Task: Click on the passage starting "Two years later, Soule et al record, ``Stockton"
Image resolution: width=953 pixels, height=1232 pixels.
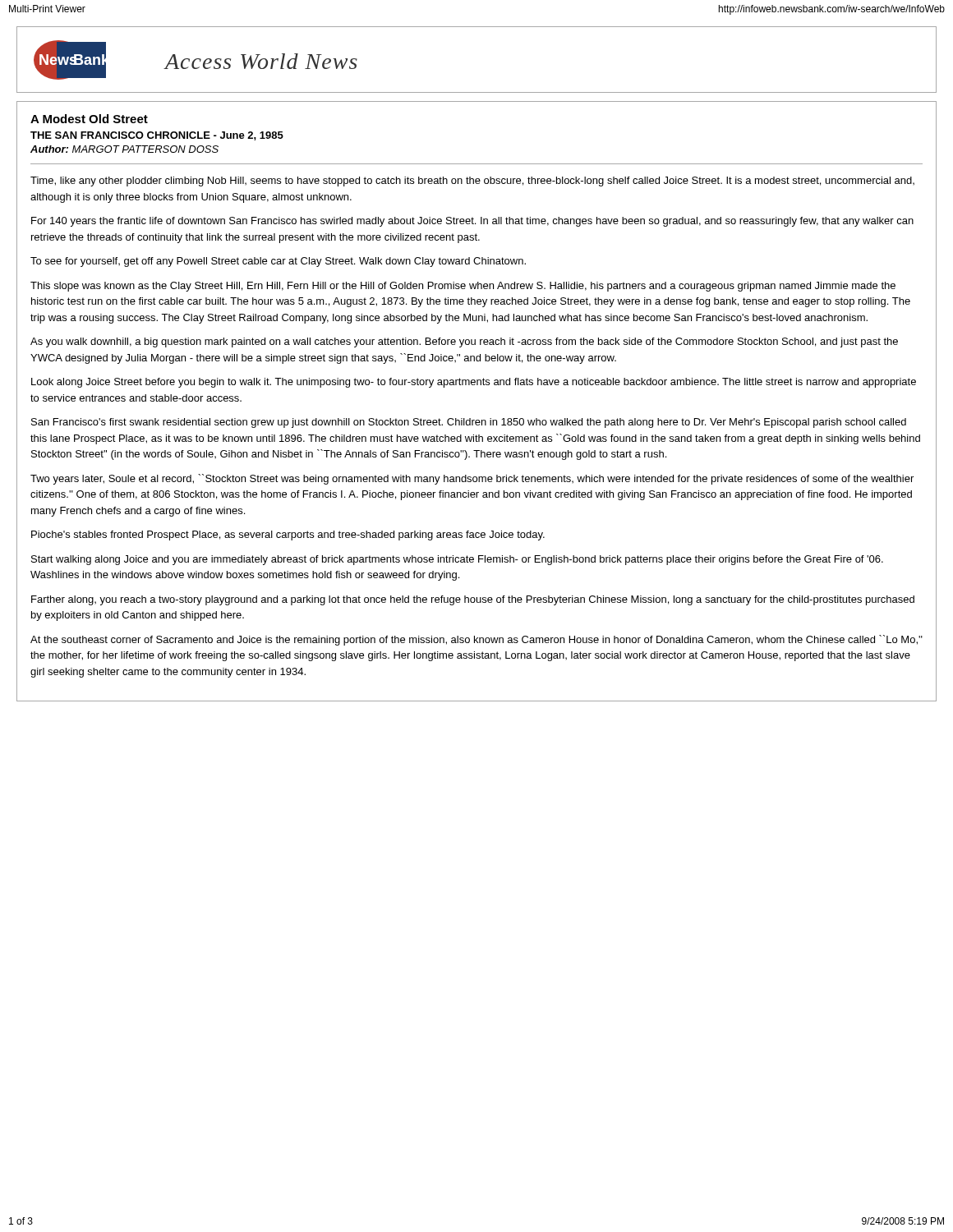Action: pos(476,494)
